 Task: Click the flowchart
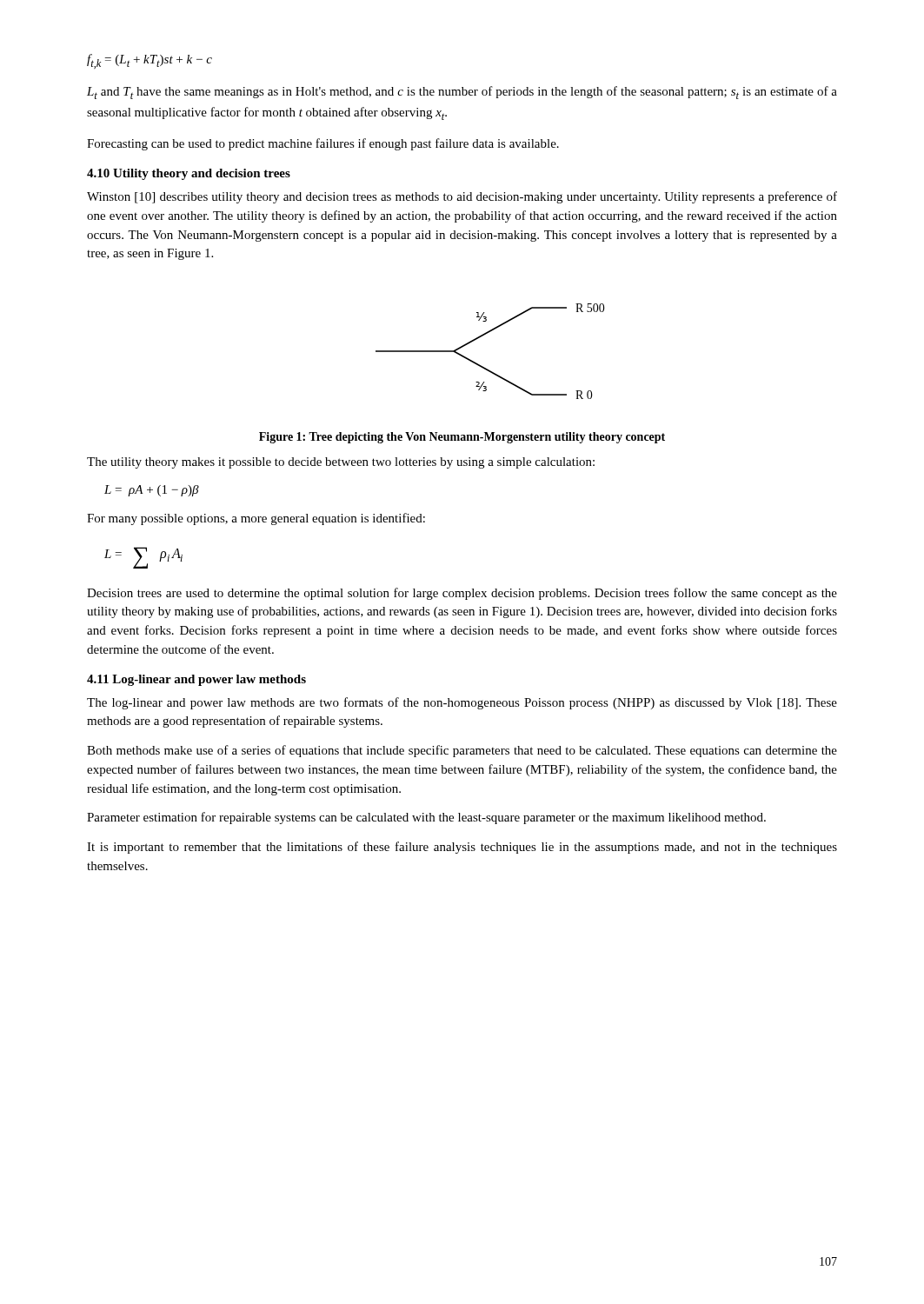[462, 351]
